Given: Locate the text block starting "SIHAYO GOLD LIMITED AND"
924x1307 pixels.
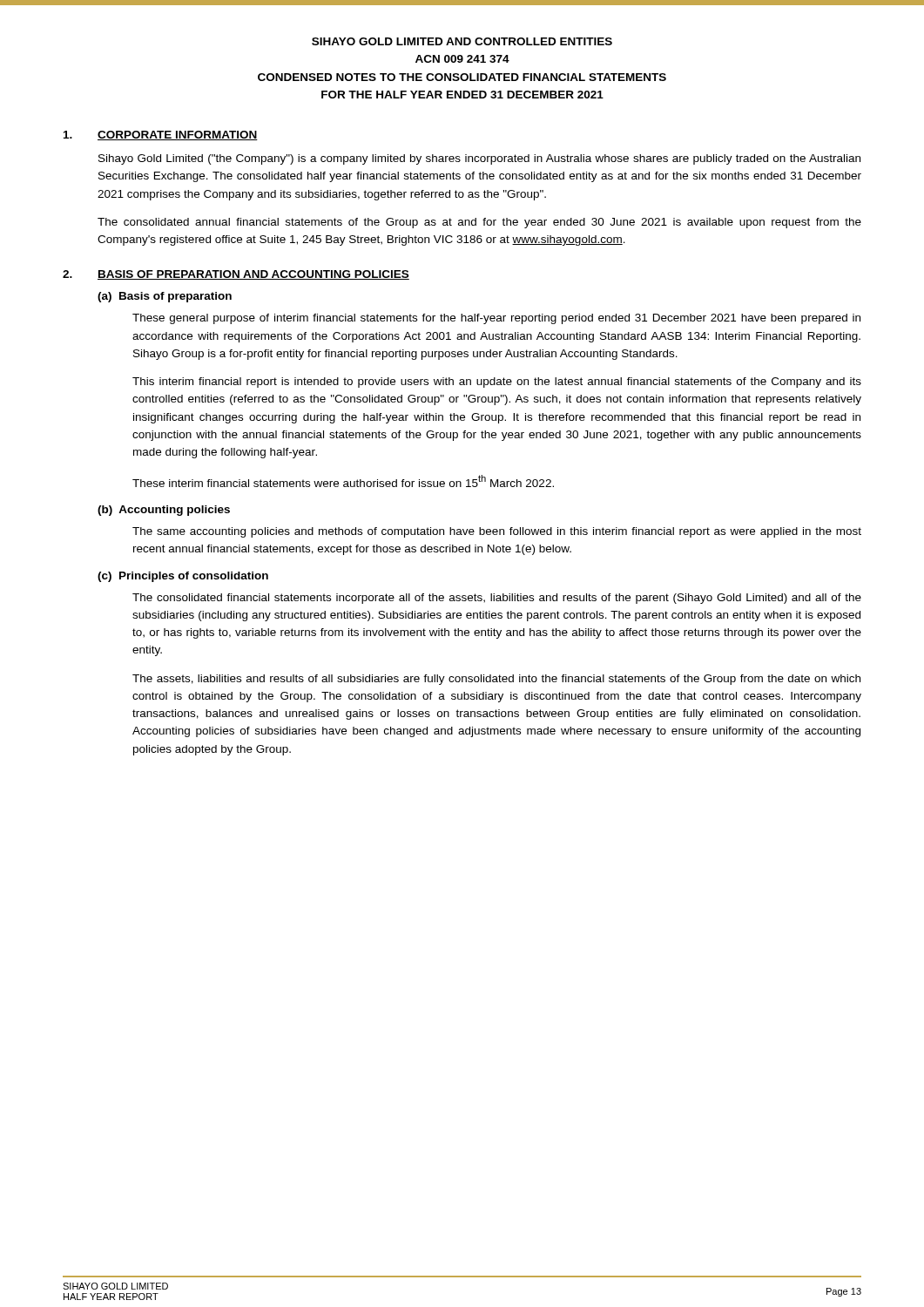Looking at the screenshot, I should pyautogui.click(x=462, y=68).
